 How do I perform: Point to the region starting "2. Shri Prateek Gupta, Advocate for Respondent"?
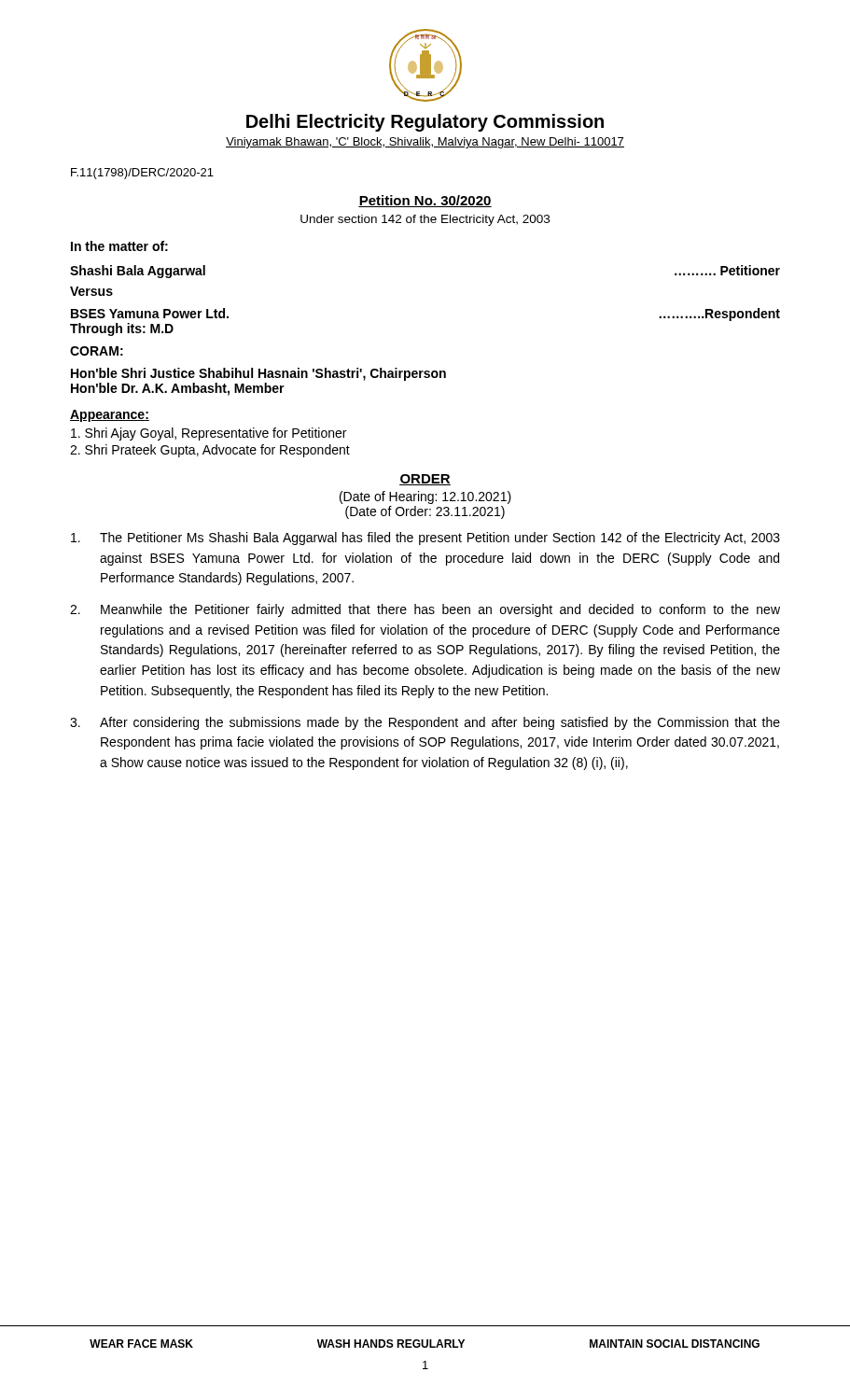210,450
